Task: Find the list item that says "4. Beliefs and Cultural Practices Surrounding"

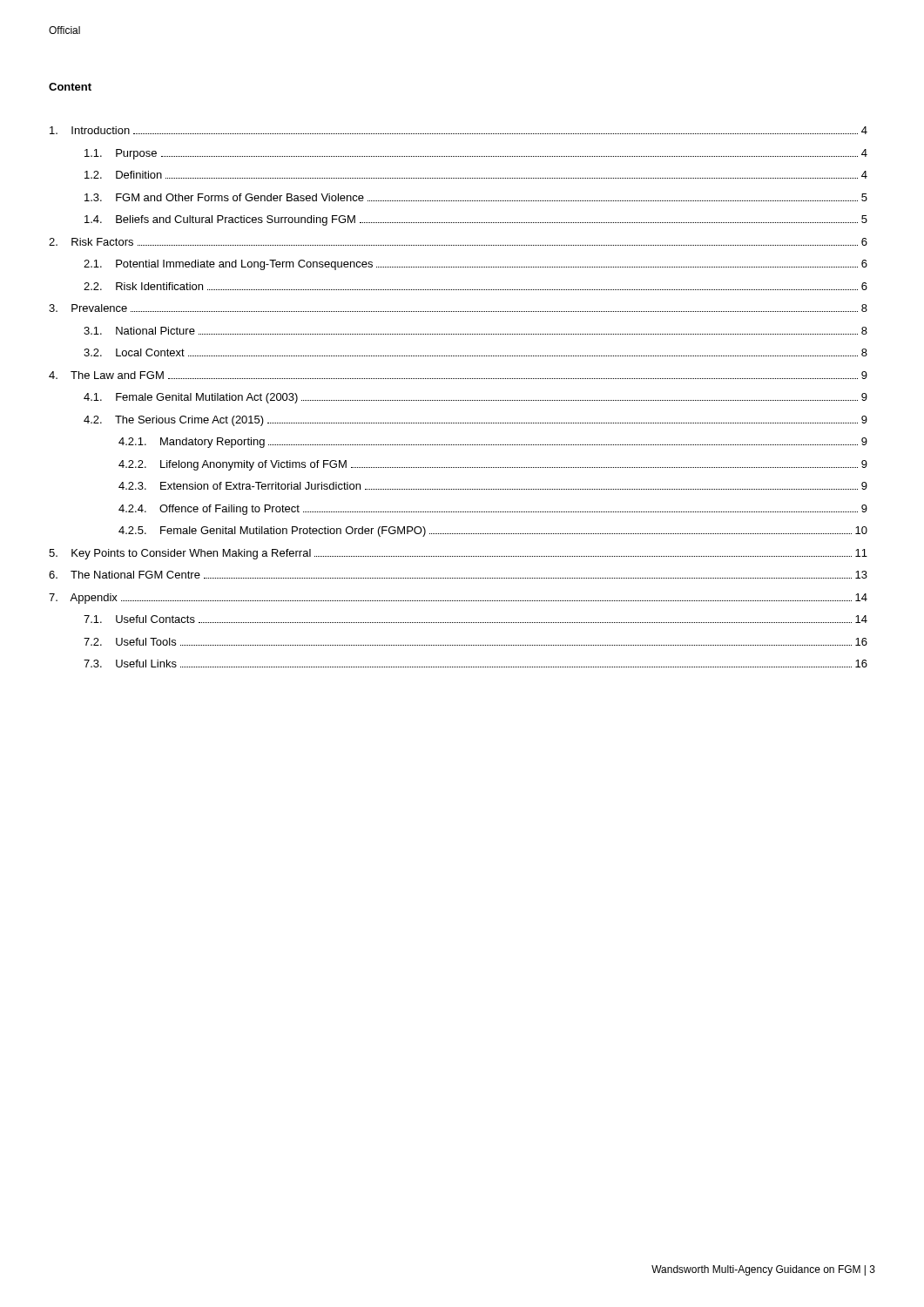Action: coord(475,219)
